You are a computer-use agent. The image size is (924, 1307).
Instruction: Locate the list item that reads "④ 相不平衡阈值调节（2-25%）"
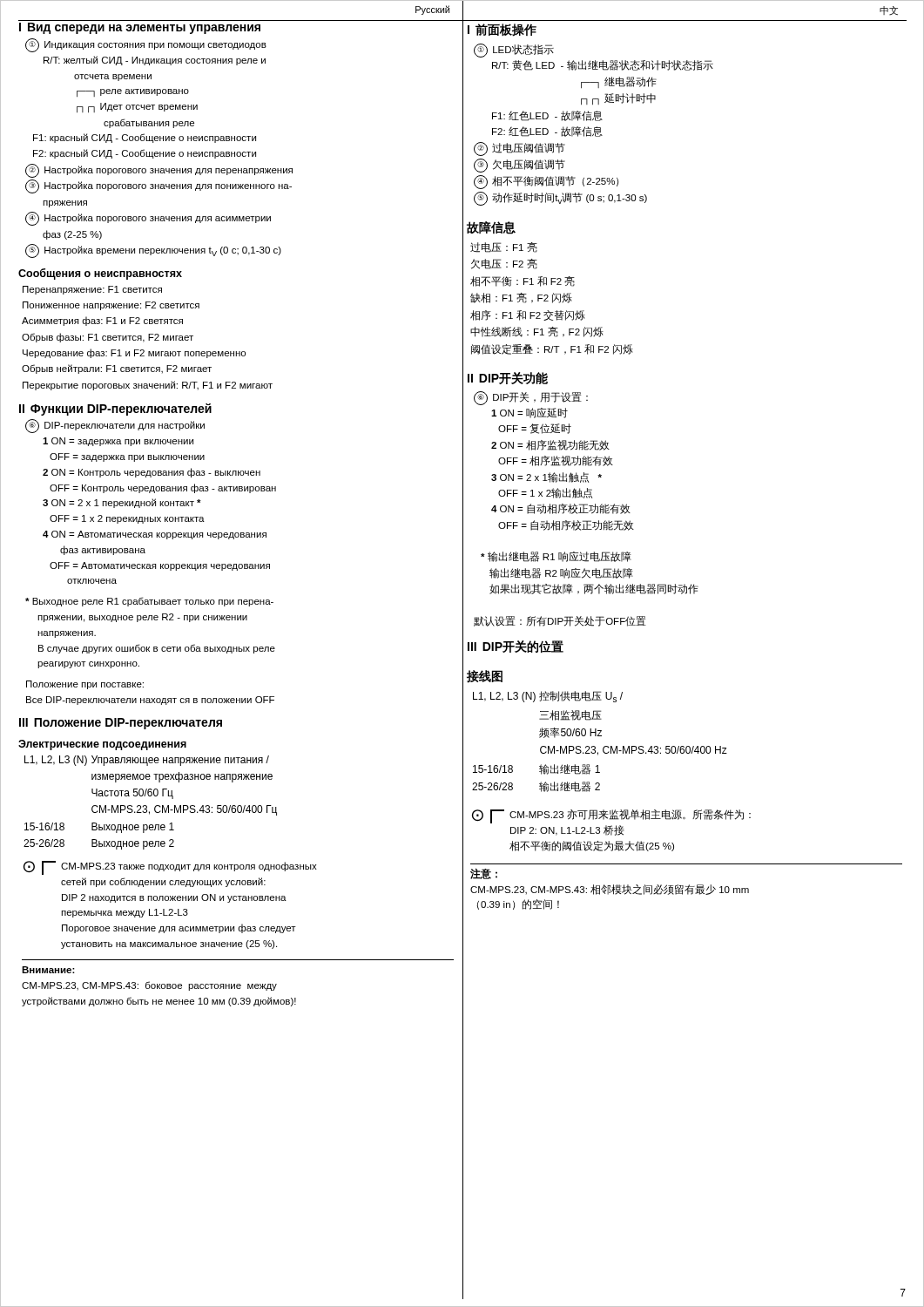tap(550, 182)
